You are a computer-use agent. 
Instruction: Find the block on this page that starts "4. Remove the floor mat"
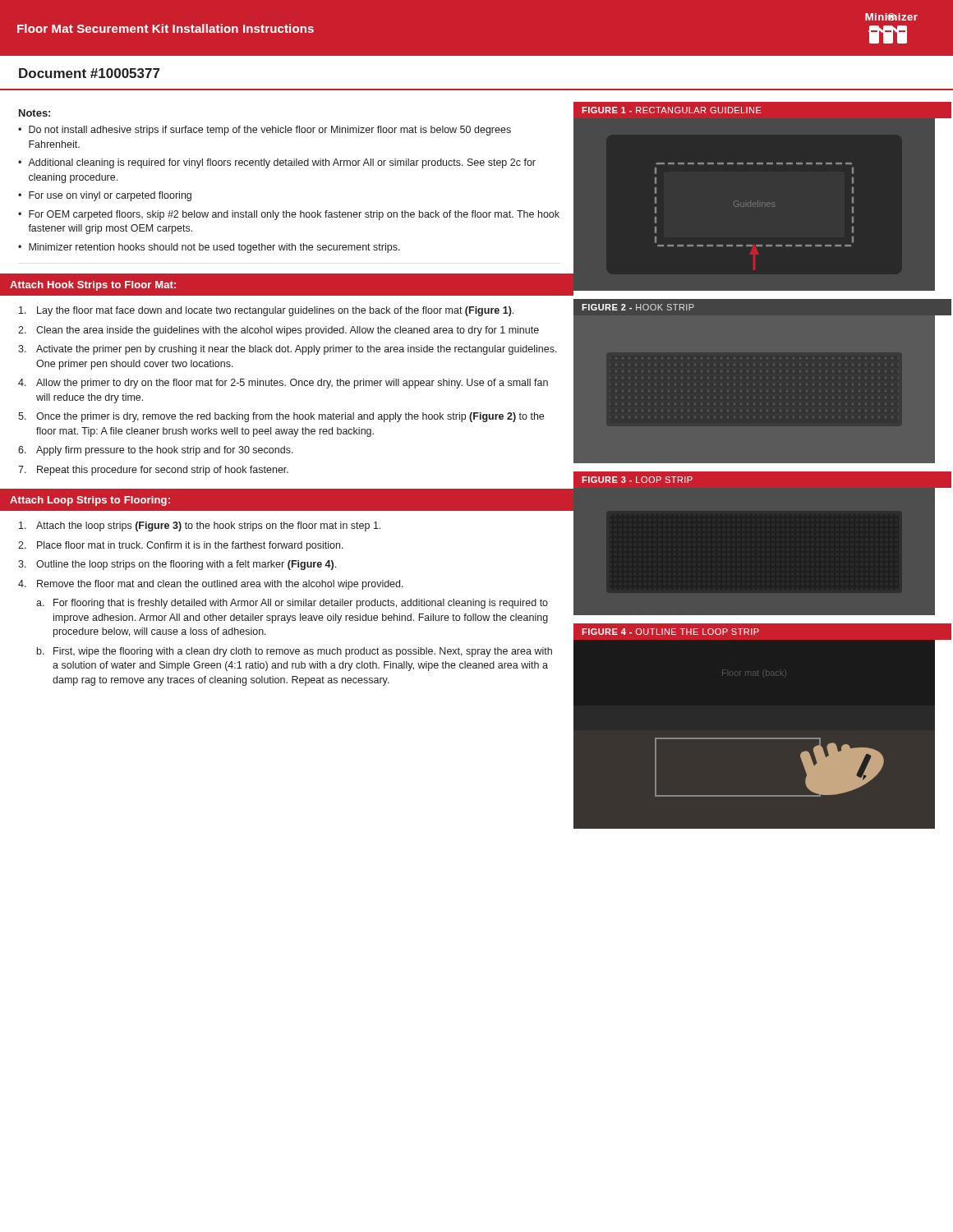211,584
